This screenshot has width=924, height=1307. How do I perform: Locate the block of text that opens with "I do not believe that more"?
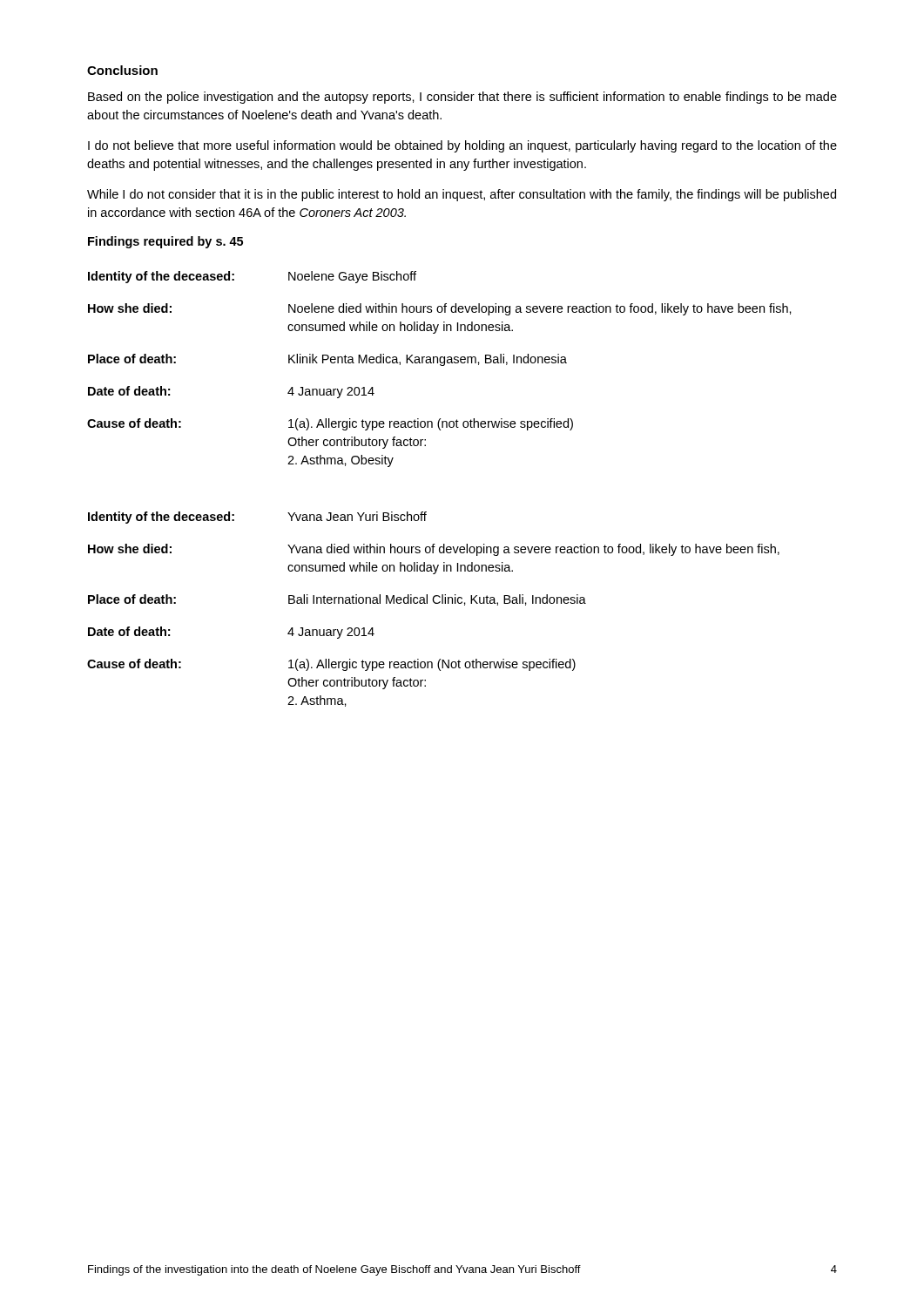coord(462,155)
